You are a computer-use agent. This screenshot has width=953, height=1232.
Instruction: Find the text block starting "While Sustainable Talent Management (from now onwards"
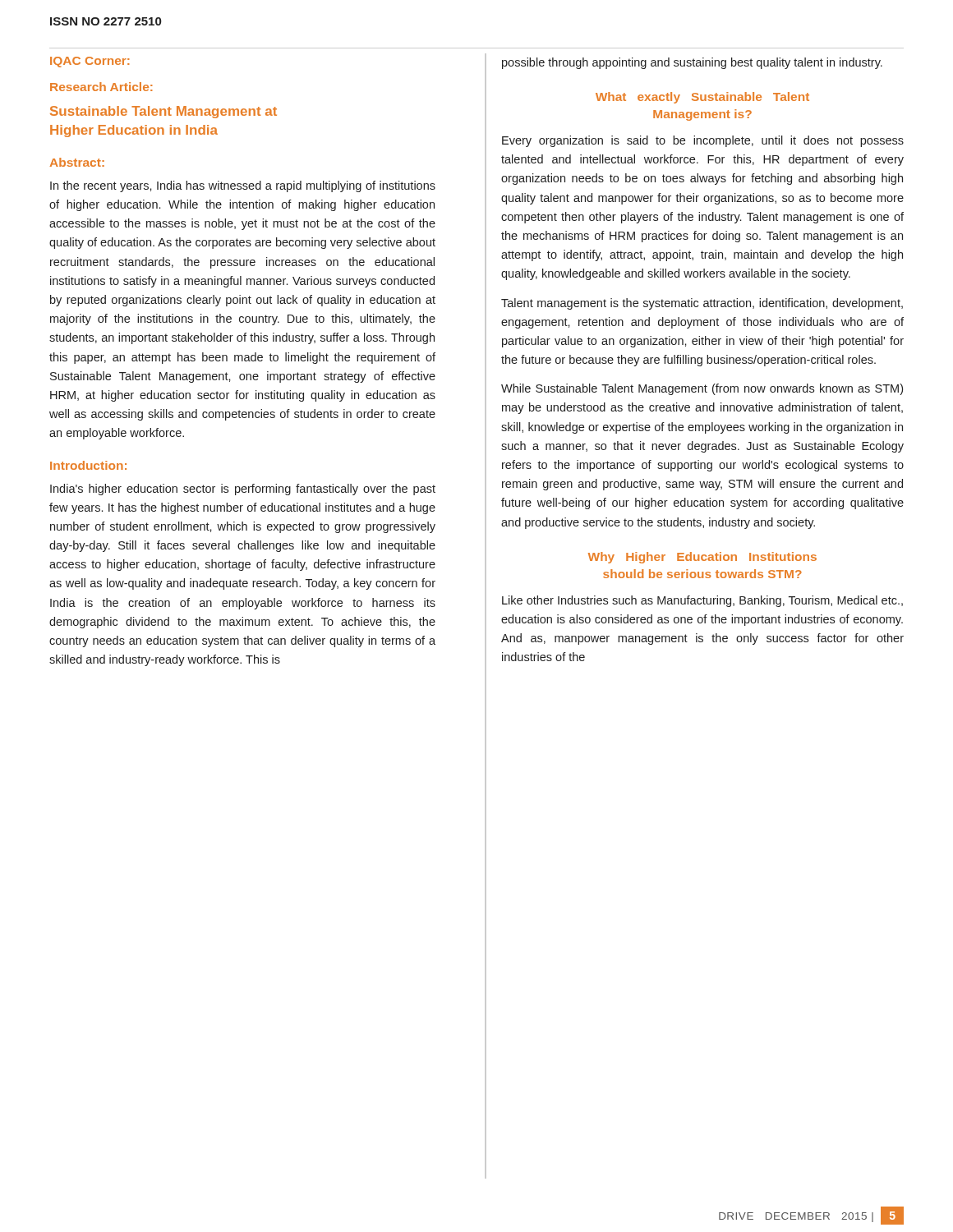[x=702, y=456]
